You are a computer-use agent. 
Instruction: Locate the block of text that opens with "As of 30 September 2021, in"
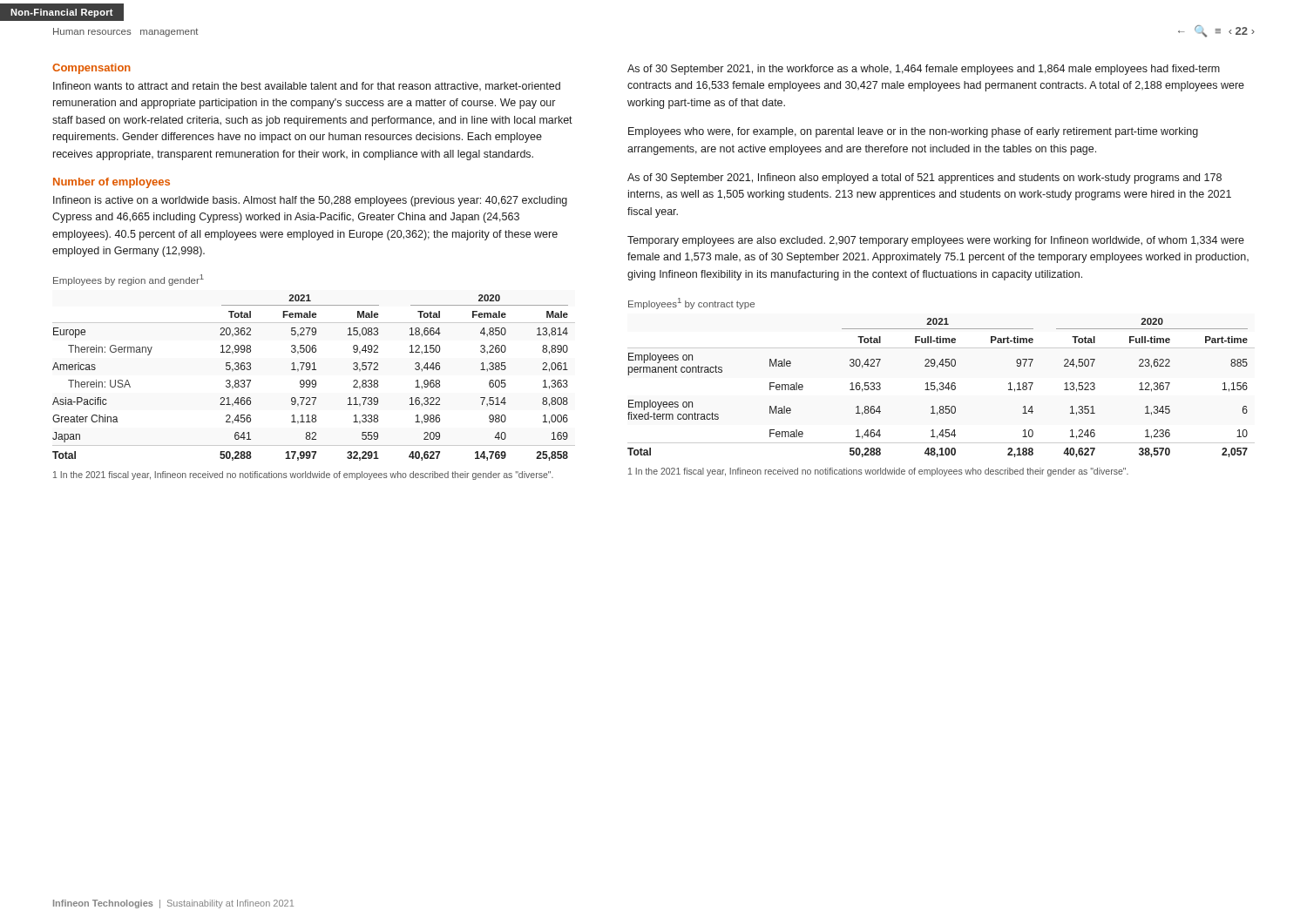[x=936, y=86]
